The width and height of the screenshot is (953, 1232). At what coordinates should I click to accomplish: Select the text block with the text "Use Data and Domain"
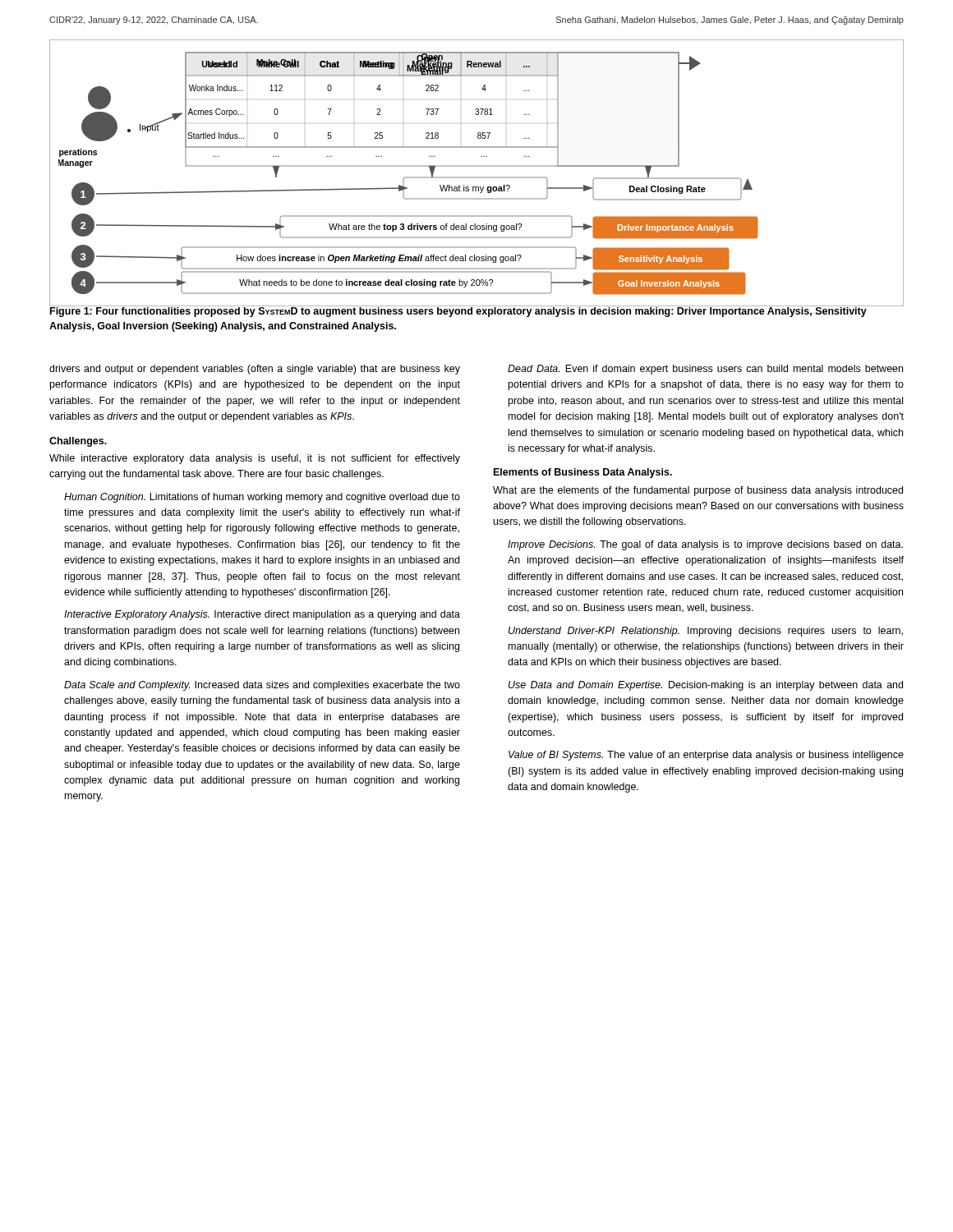[x=706, y=709]
